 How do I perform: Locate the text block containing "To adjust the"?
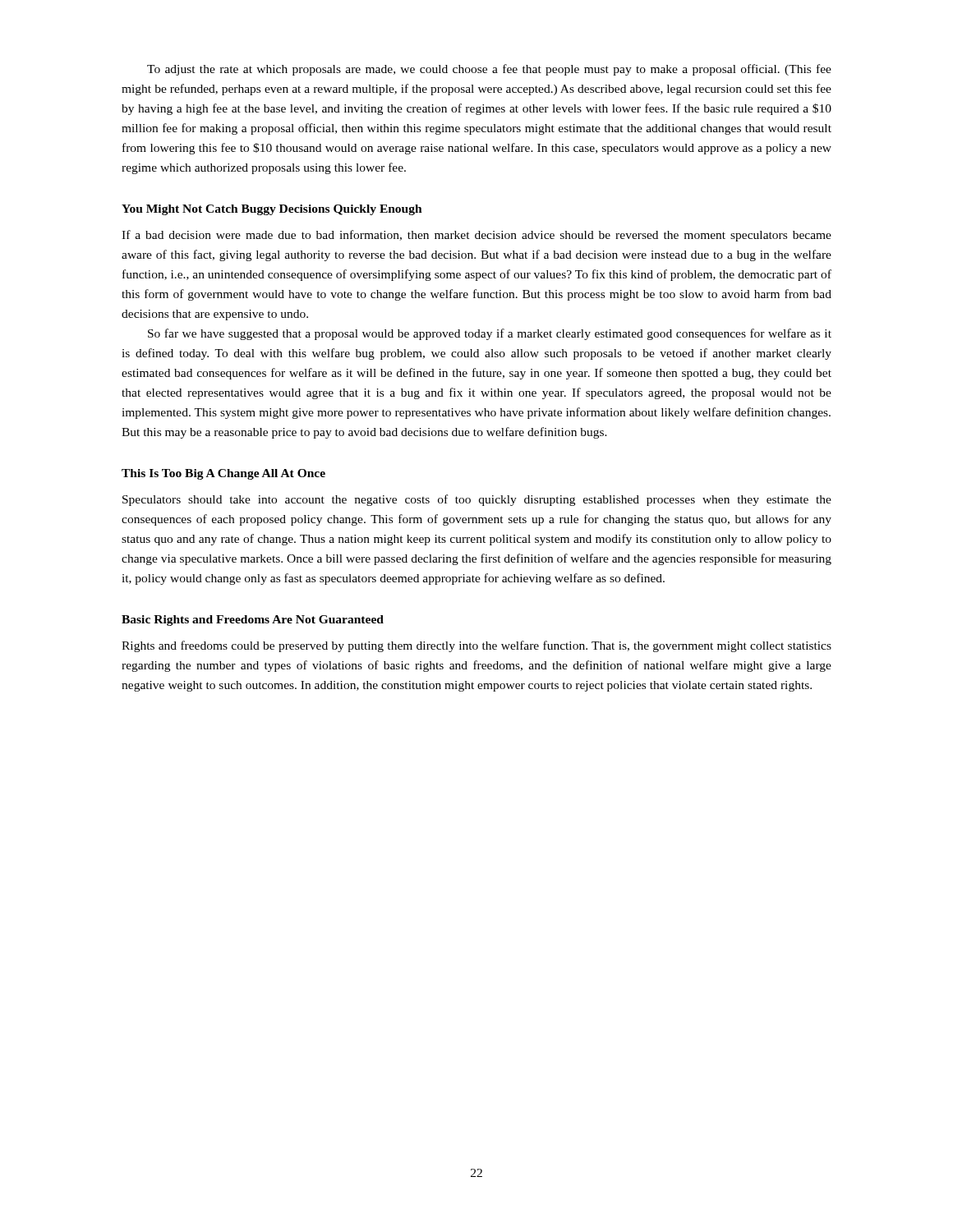(x=476, y=118)
